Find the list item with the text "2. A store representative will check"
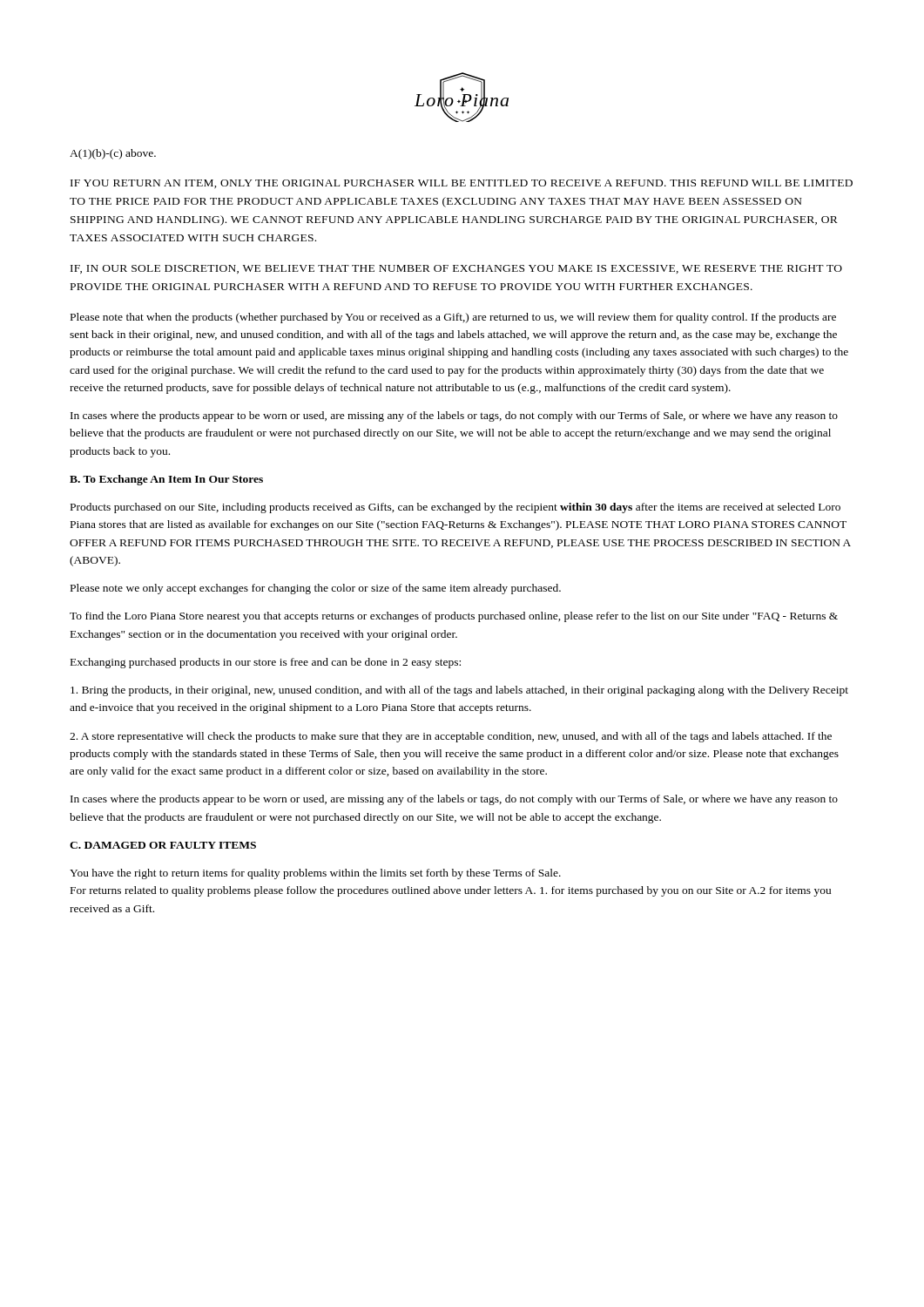This screenshot has width=924, height=1307. 462,754
